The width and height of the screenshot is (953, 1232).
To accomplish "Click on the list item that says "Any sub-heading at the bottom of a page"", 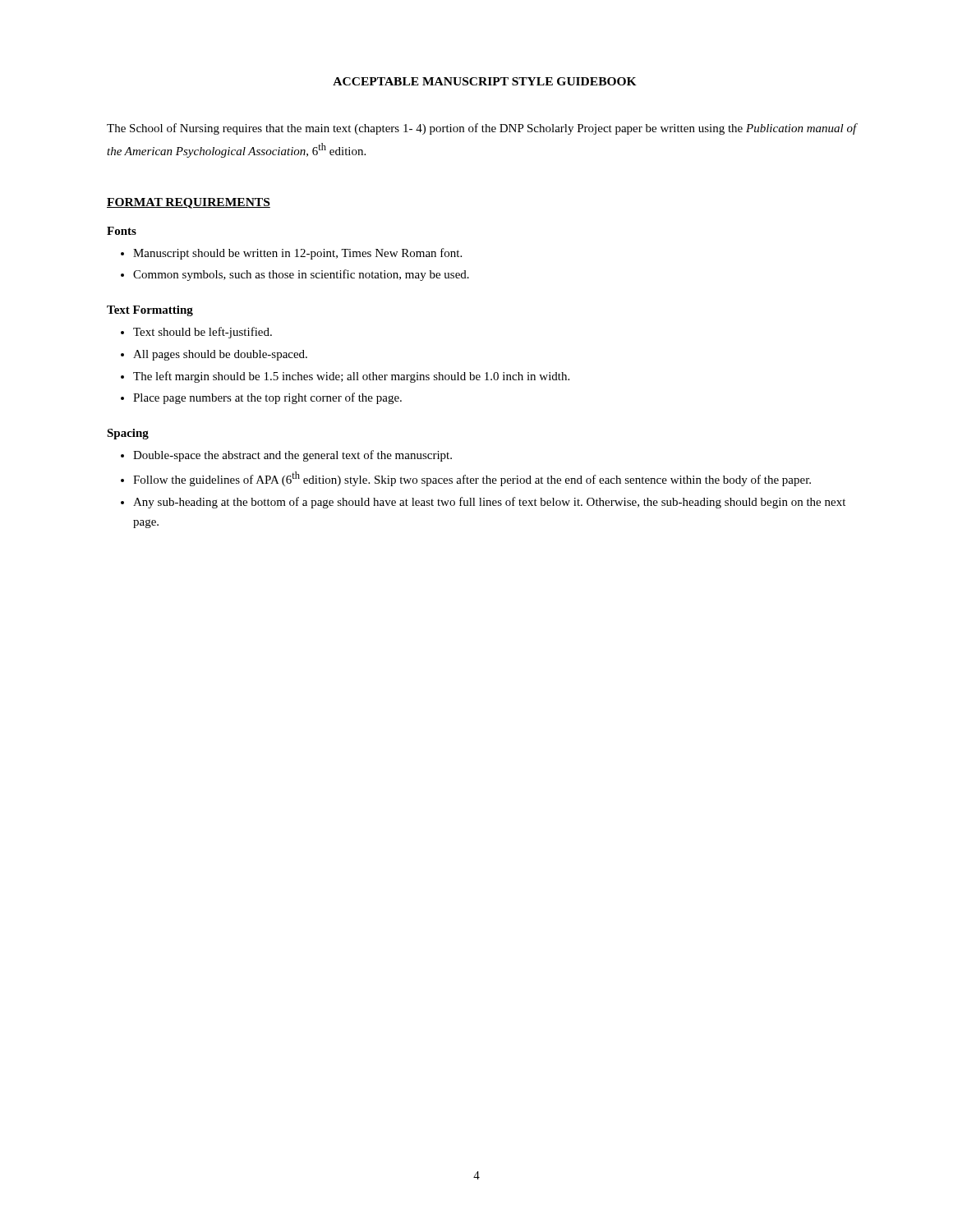I will pyautogui.click(x=489, y=512).
